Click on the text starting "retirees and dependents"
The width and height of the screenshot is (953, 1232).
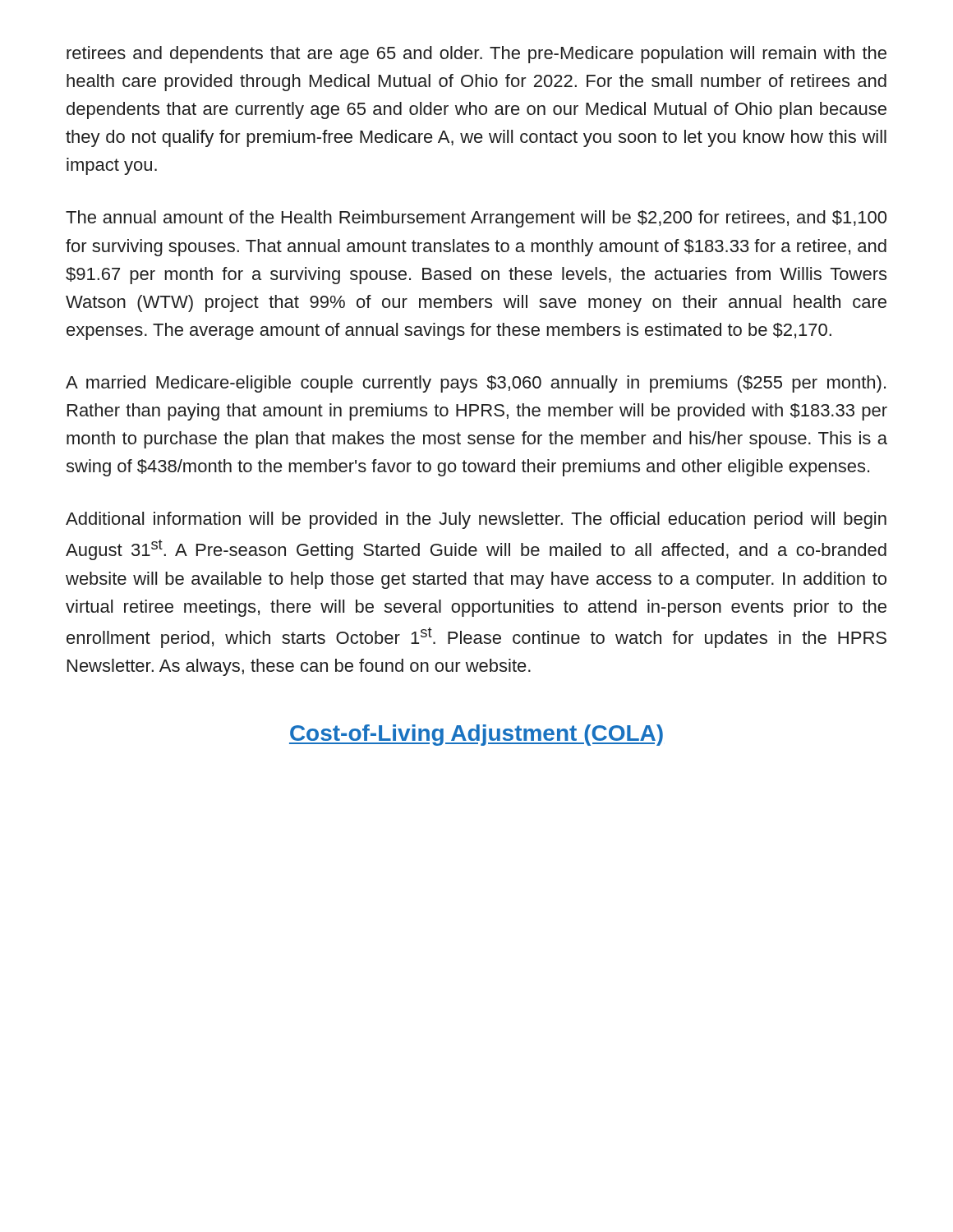click(x=476, y=109)
